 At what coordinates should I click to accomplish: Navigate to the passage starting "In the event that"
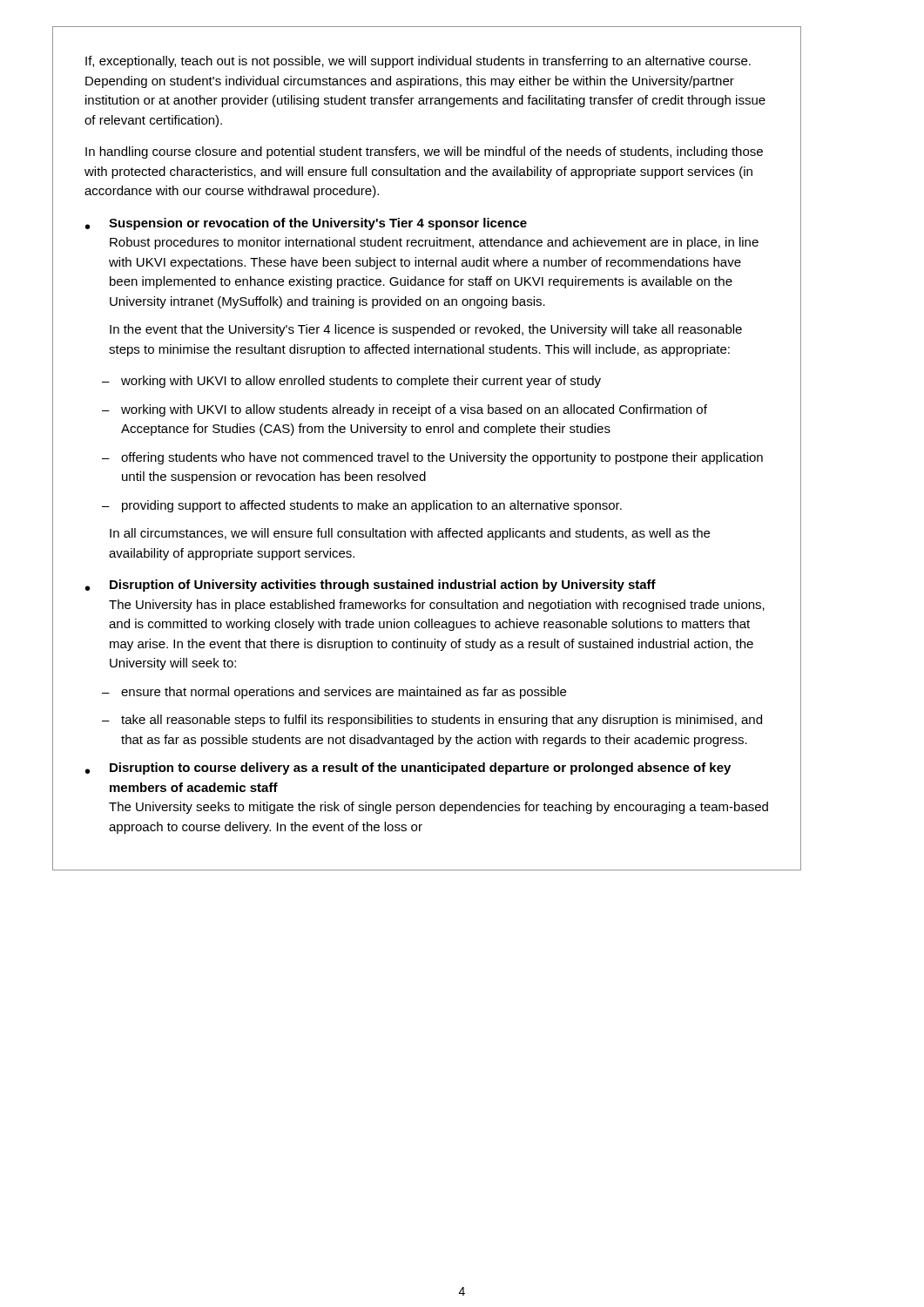click(426, 339)
